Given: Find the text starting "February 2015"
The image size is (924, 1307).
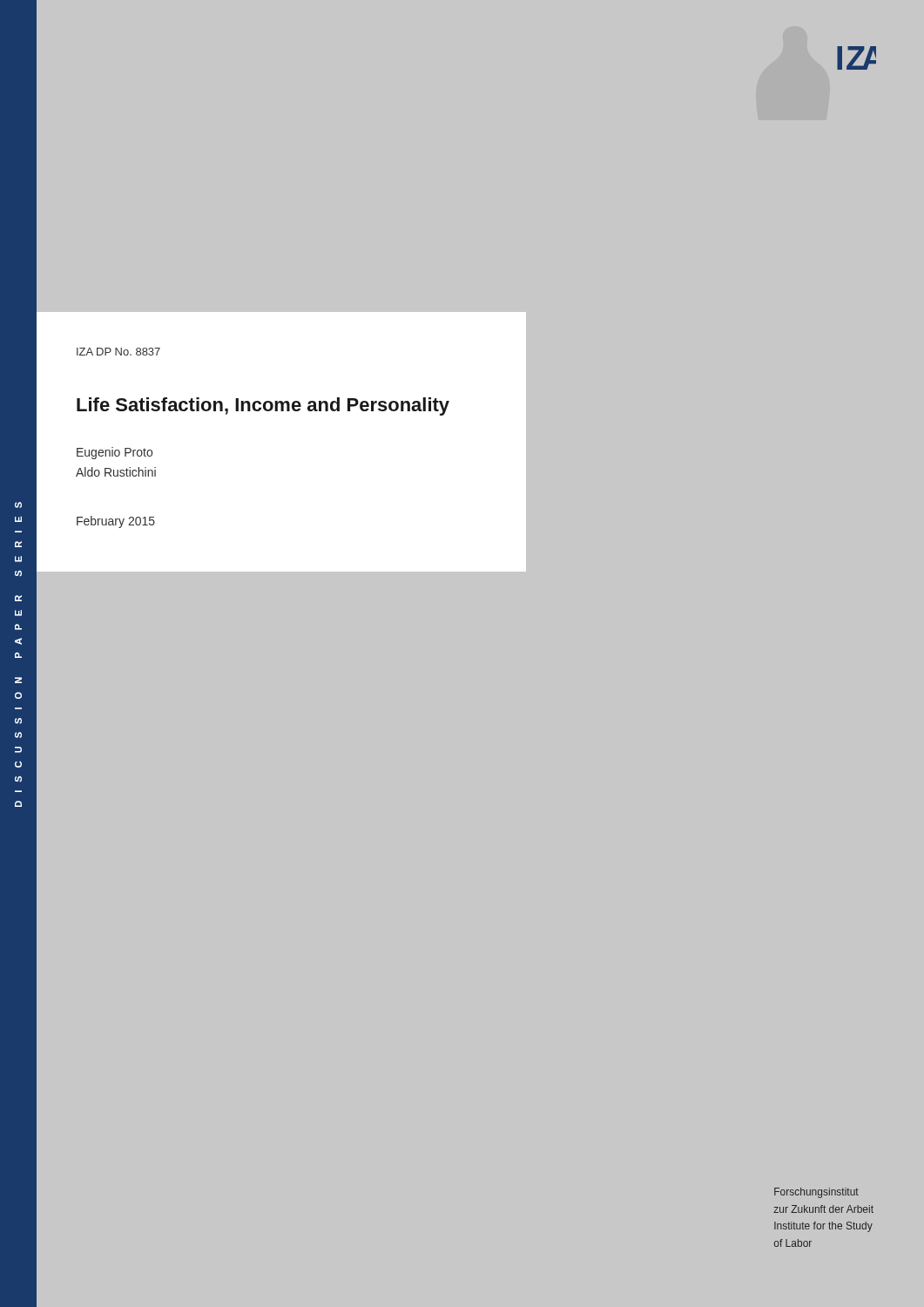Looking at the screenshot, I should point(115,521).
